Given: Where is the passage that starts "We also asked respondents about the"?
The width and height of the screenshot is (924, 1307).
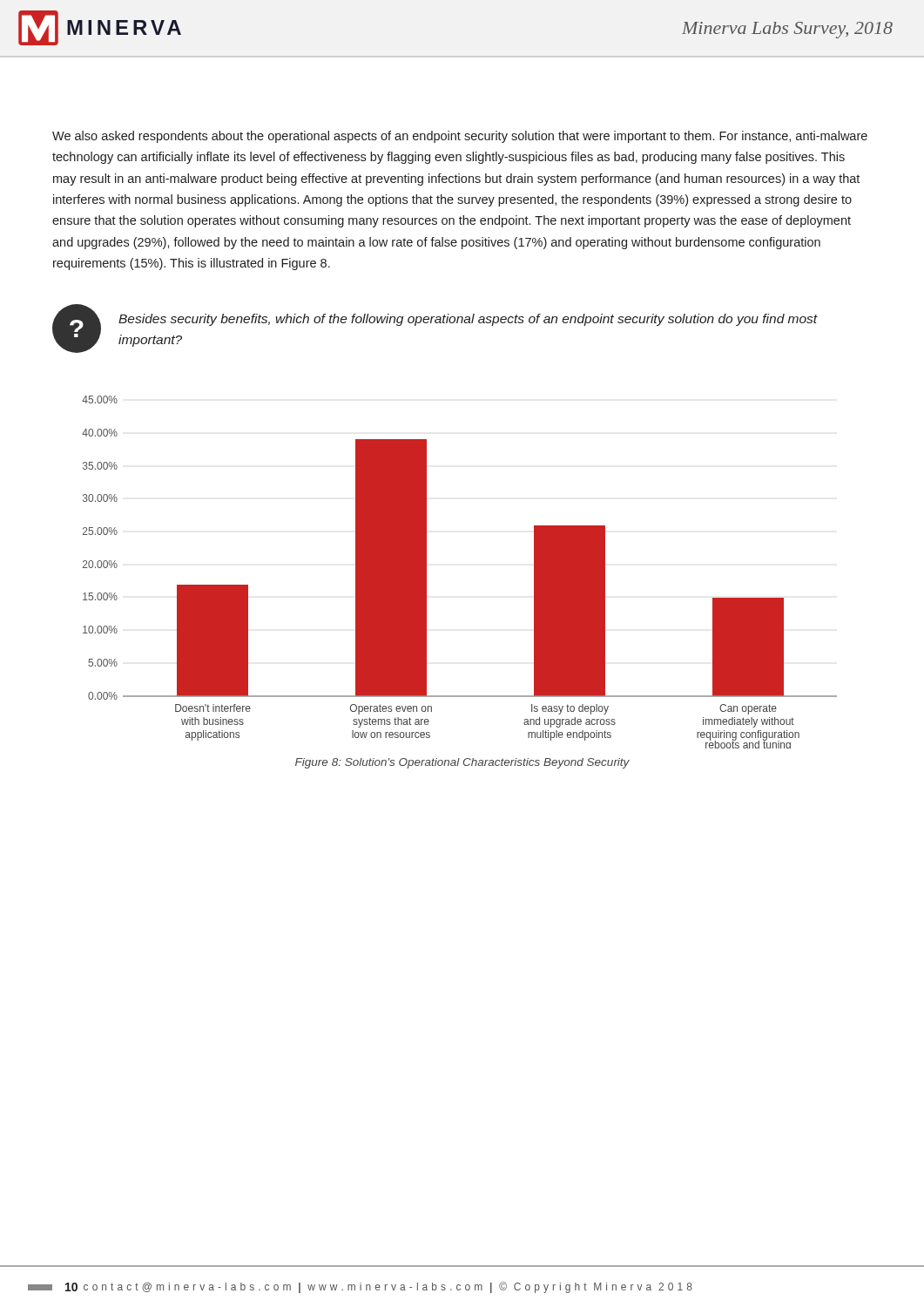Looking at the screenshot, I should coord(460,200).
